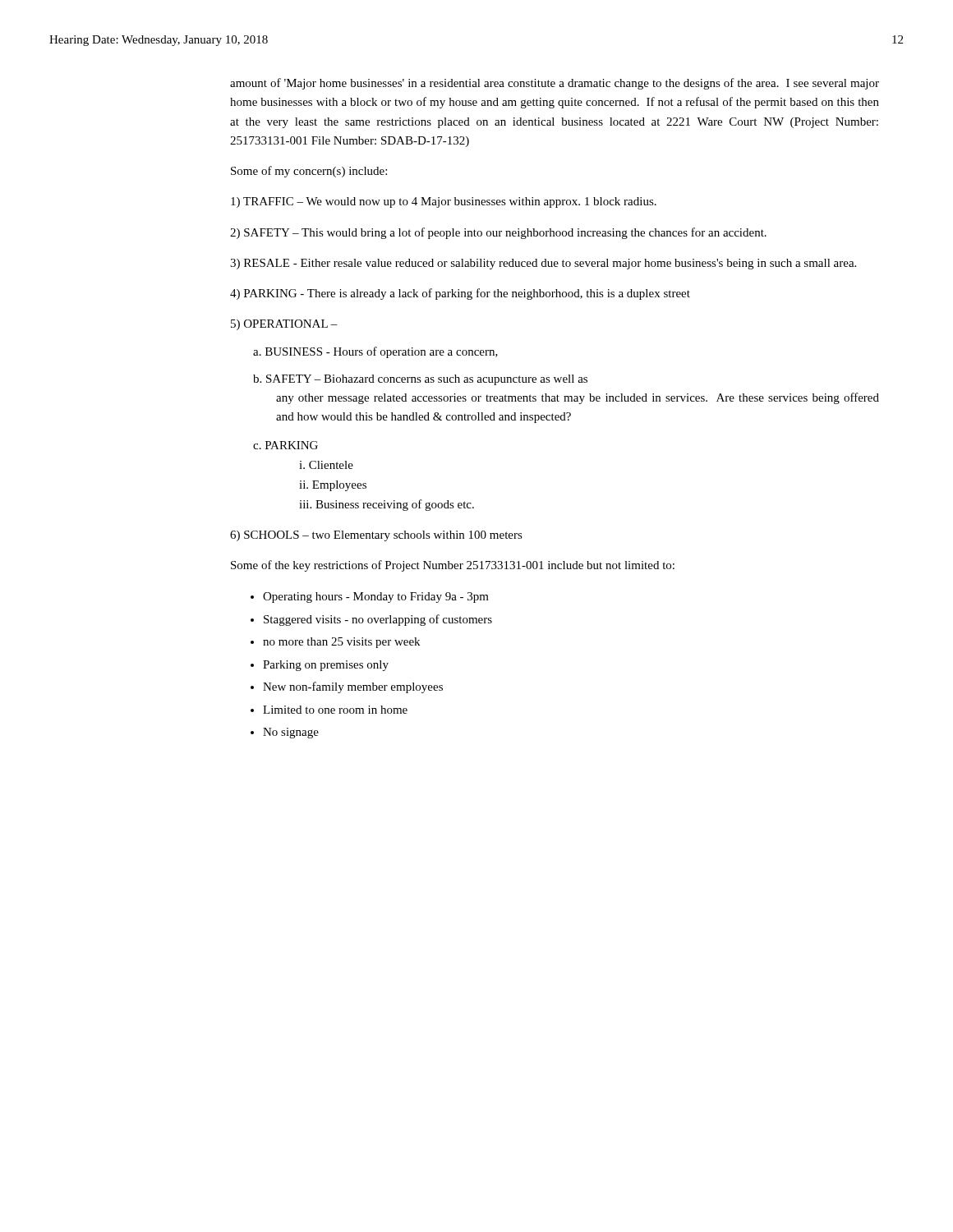Find the list item with the text "5) OPERATIONAL –"
This screenshot has width=953, height=1232.
pos(284,324)
